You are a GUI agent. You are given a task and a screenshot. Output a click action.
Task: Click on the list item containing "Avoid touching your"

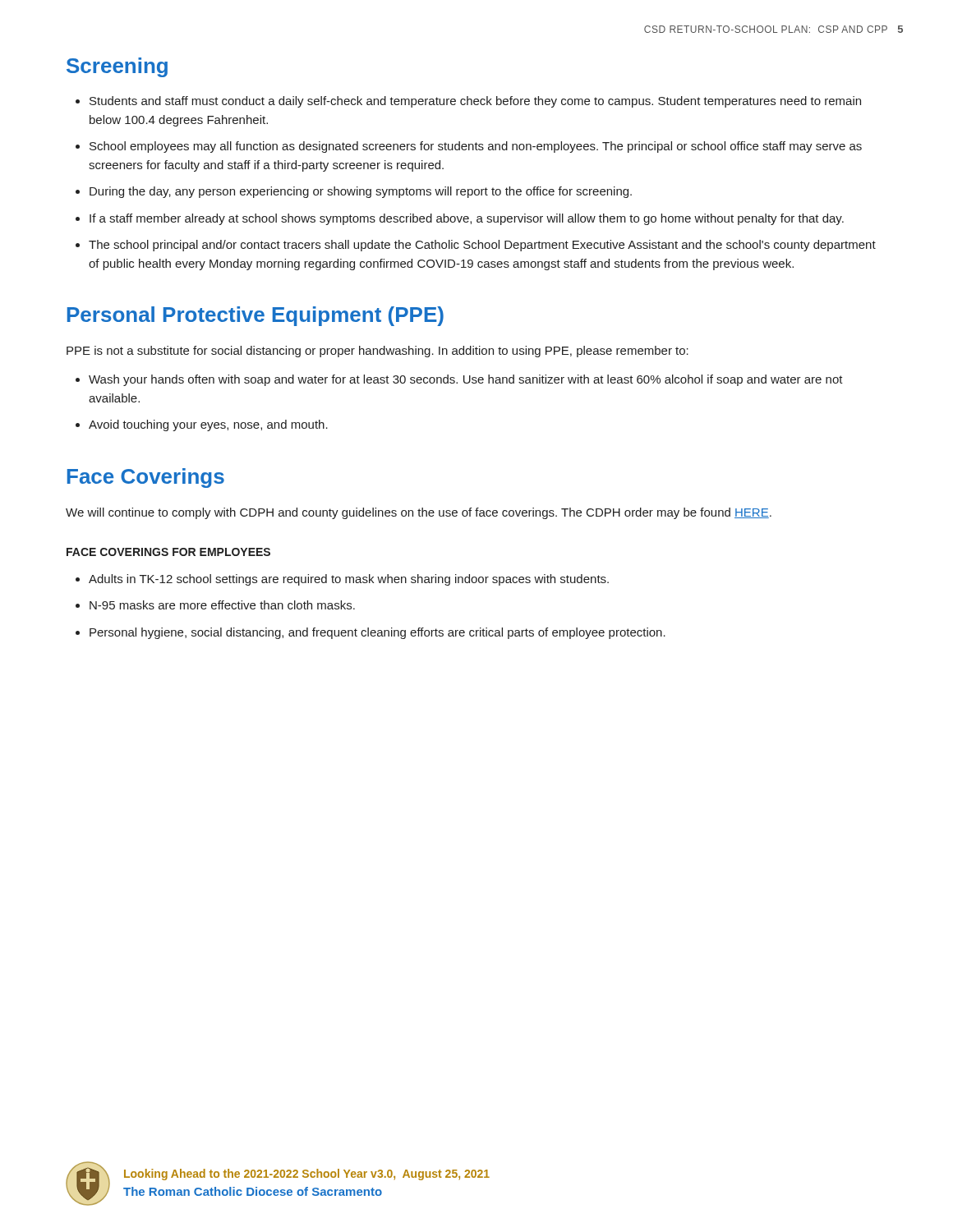click(209, 424)
